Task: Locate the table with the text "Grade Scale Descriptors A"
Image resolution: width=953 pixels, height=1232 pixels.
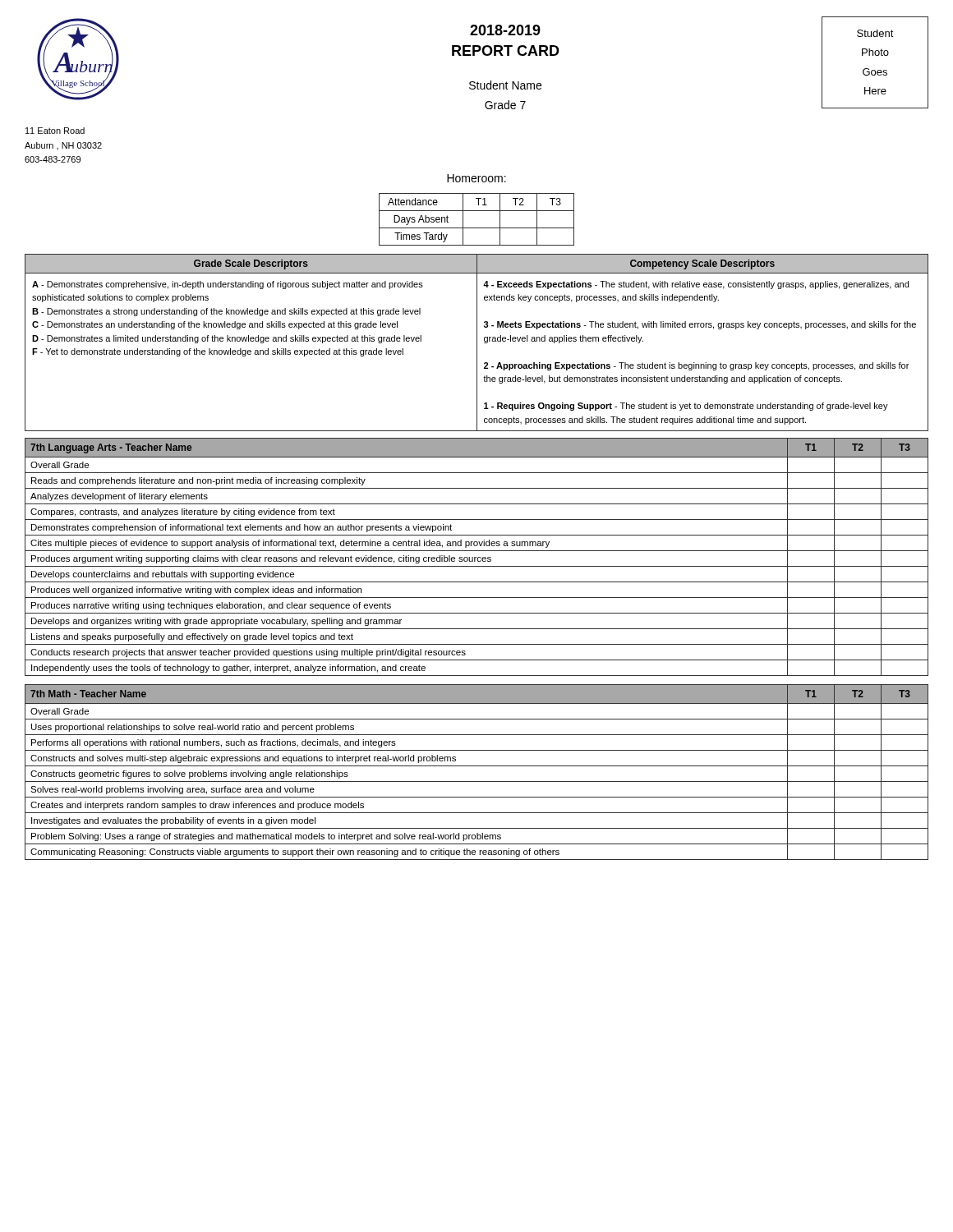Action: tap(476, 342)
